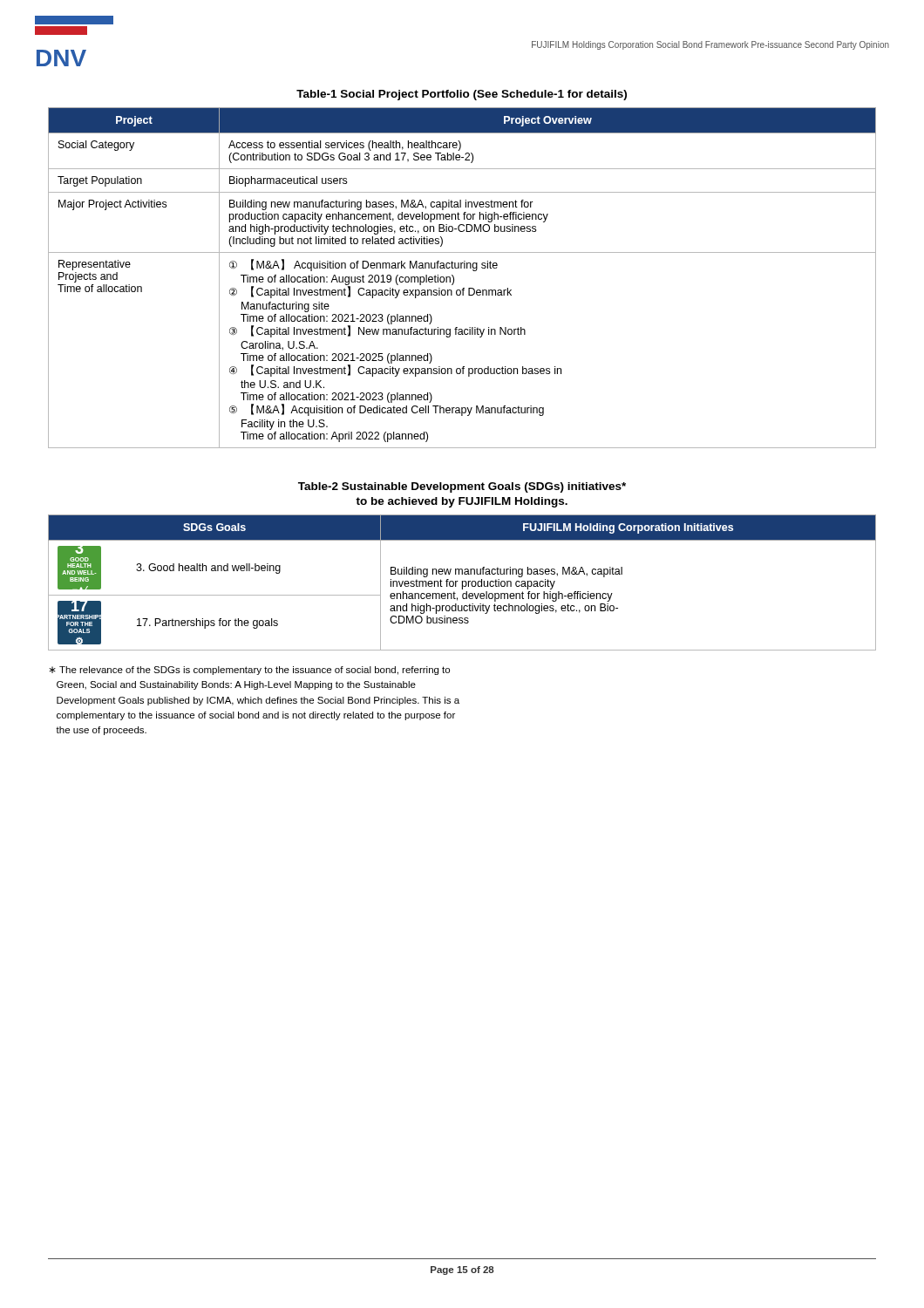Select the table that reads "Major Project Activities"
The width and height of the screenshot is (924, 1308).
(x=462, y=278)
